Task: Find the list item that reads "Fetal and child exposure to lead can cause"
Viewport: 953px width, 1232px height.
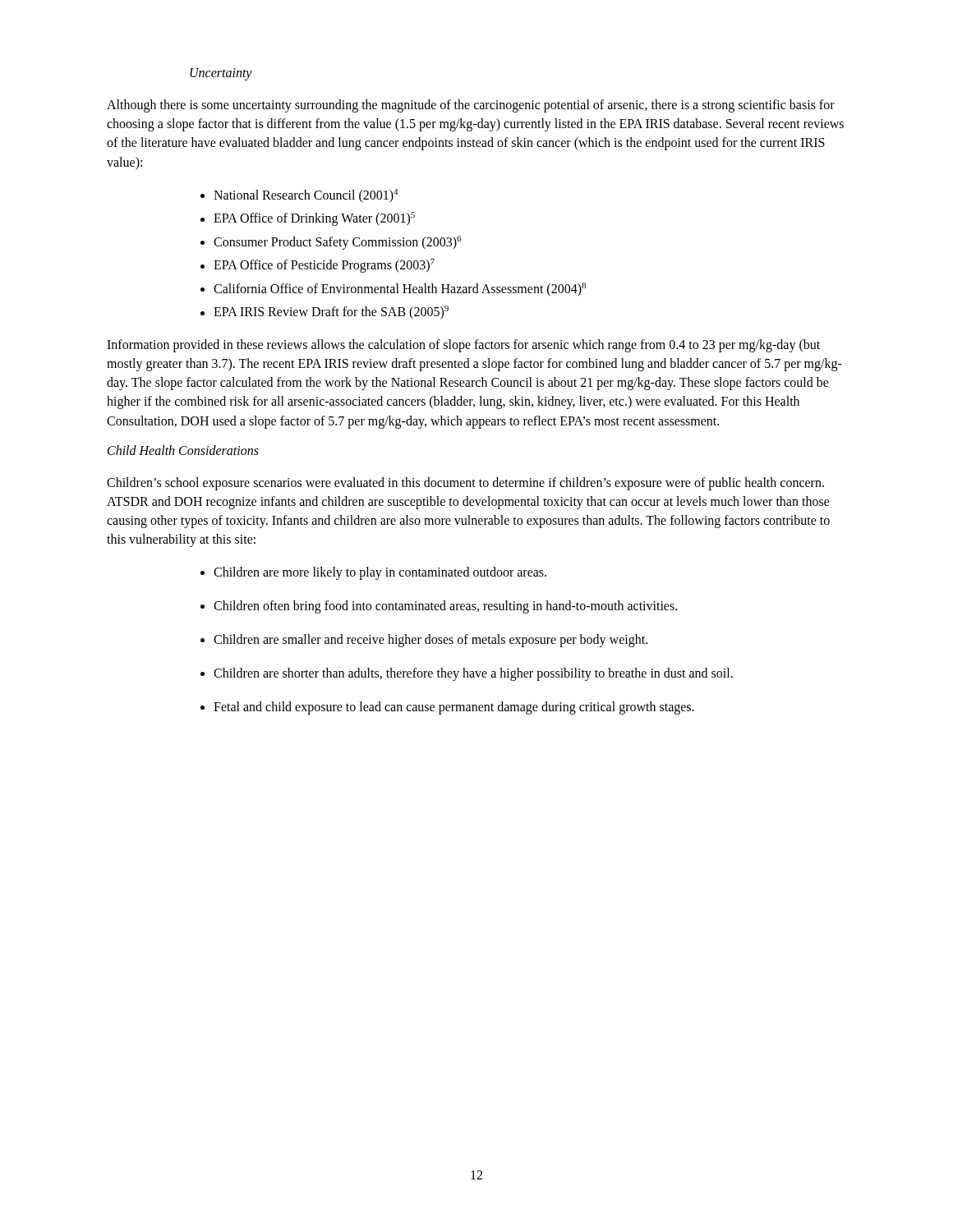Action: click(454, 707)
